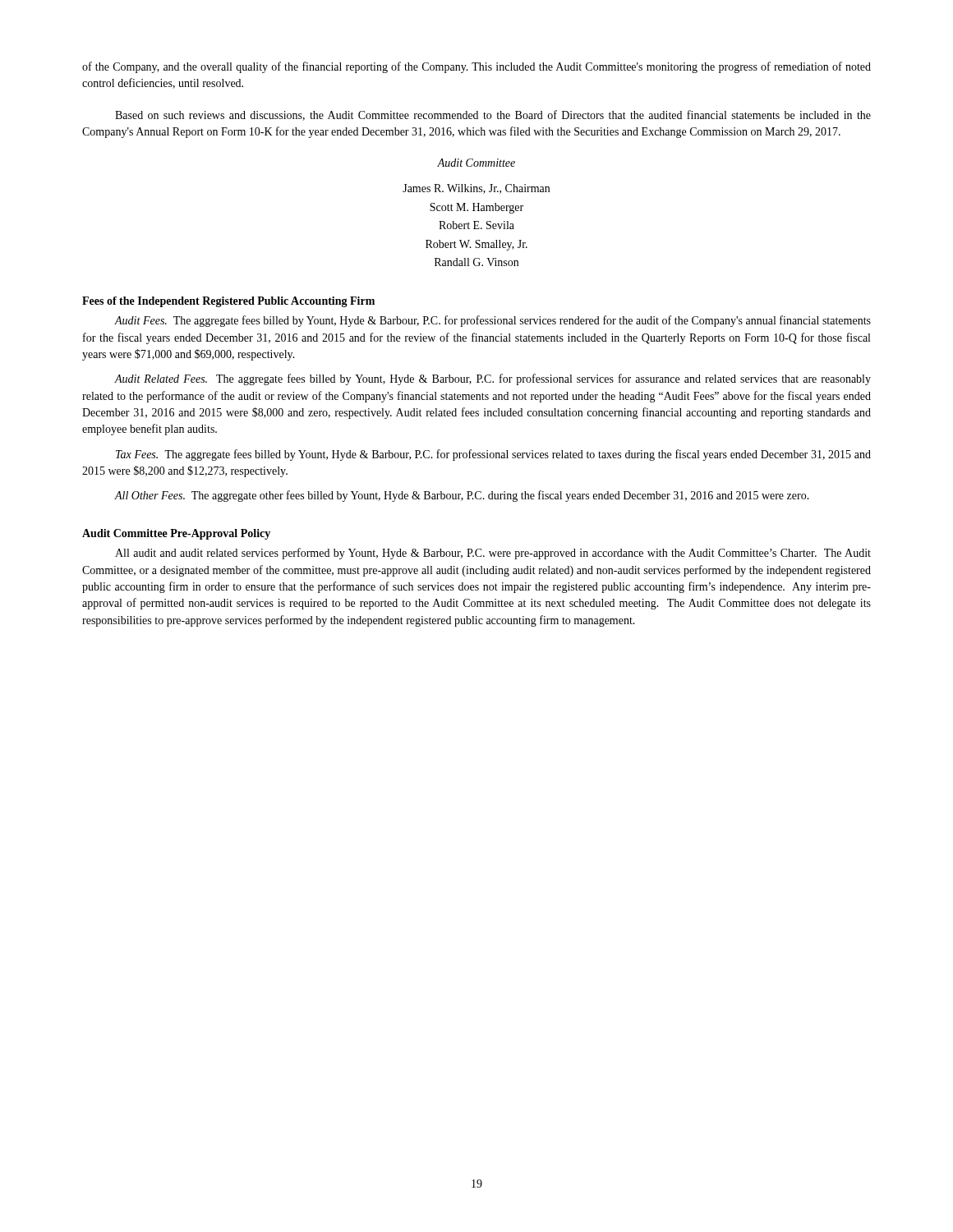The image size is (953, 1232).
Task: Find the block on this page that starts "Based on such reviews"
Action: [x=476, y=123]
